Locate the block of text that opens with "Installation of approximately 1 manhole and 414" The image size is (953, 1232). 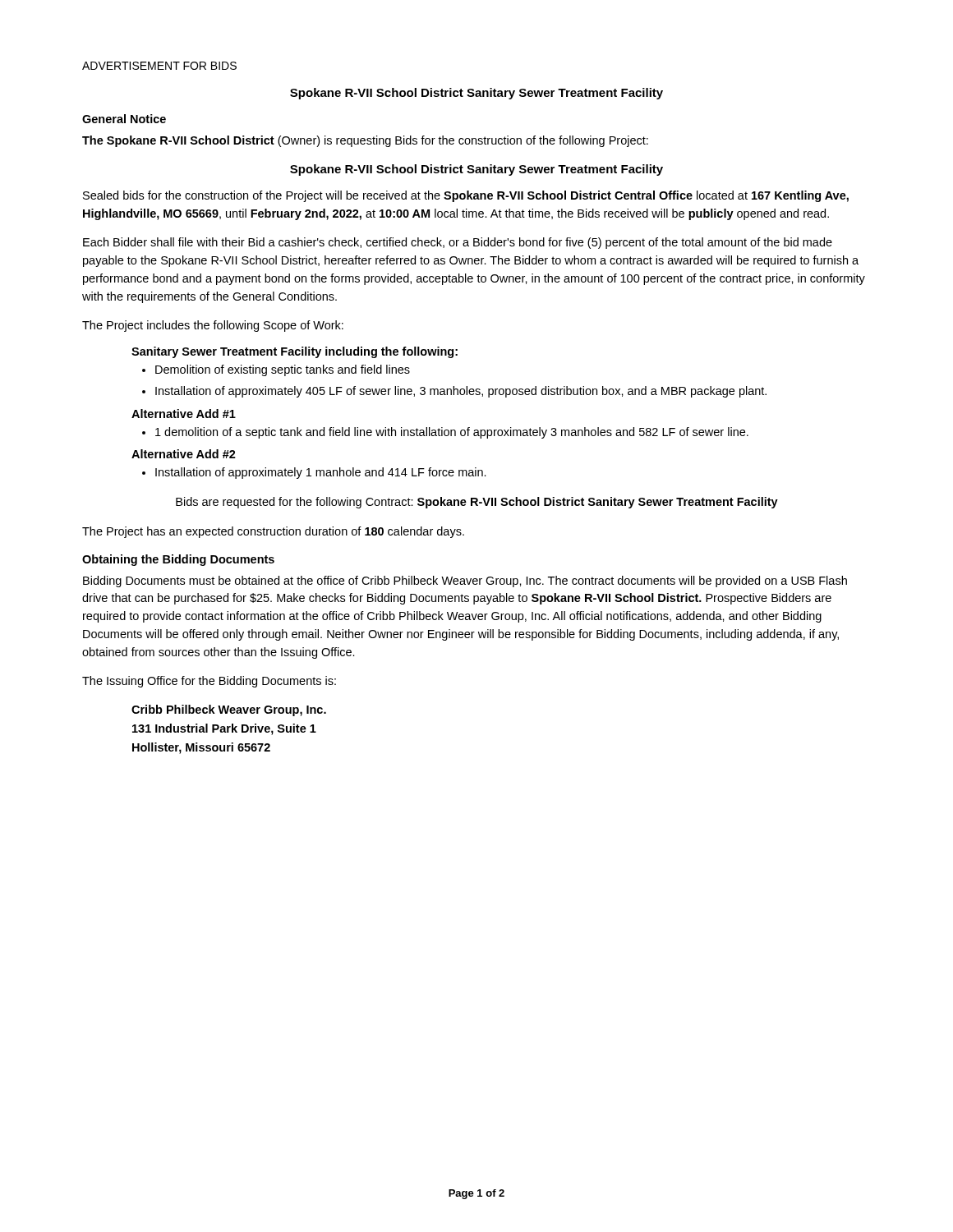[x=321, y=473]
